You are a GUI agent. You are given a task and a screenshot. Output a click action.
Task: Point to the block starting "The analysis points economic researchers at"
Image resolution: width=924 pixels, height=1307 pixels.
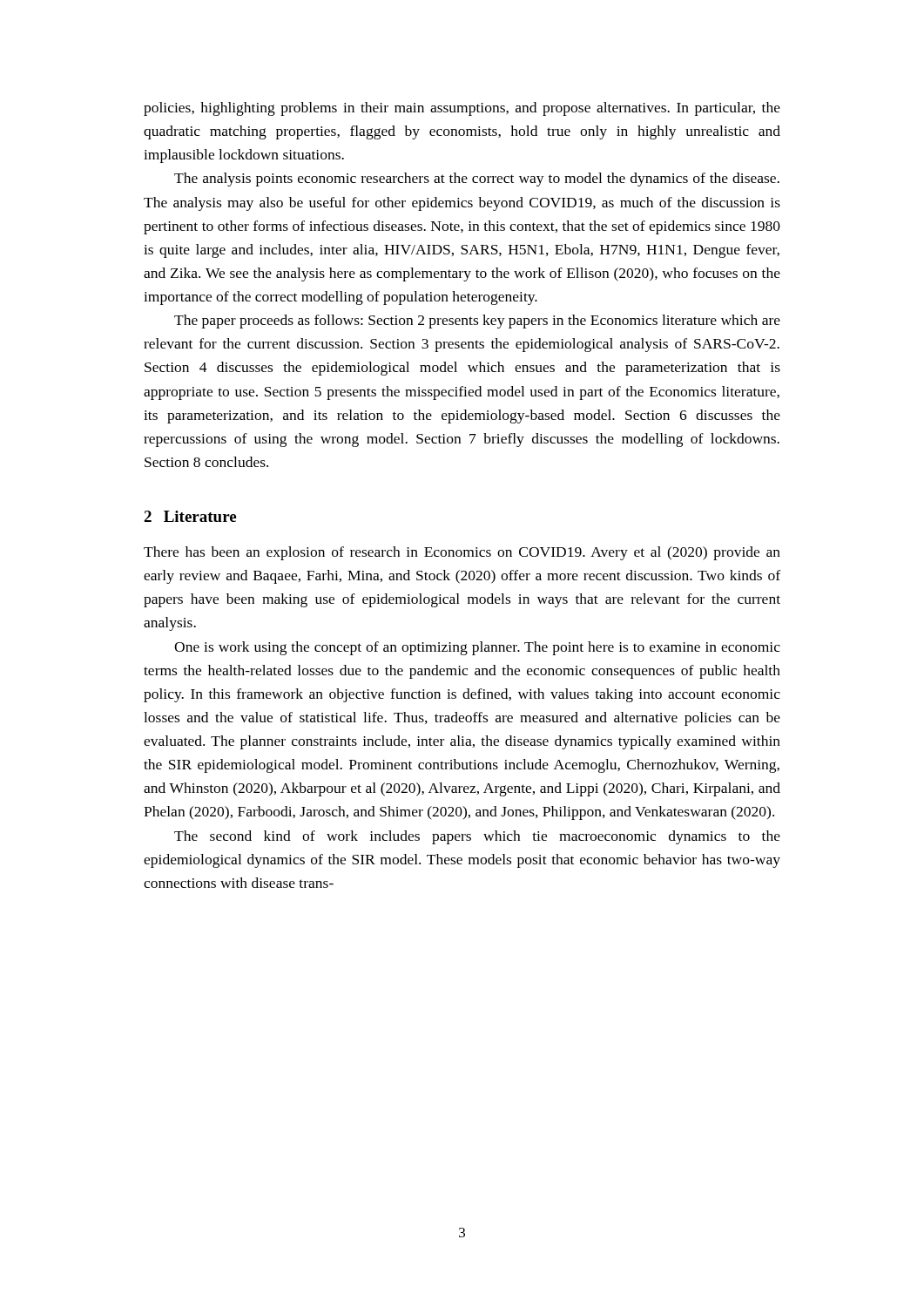pos(462,238)
